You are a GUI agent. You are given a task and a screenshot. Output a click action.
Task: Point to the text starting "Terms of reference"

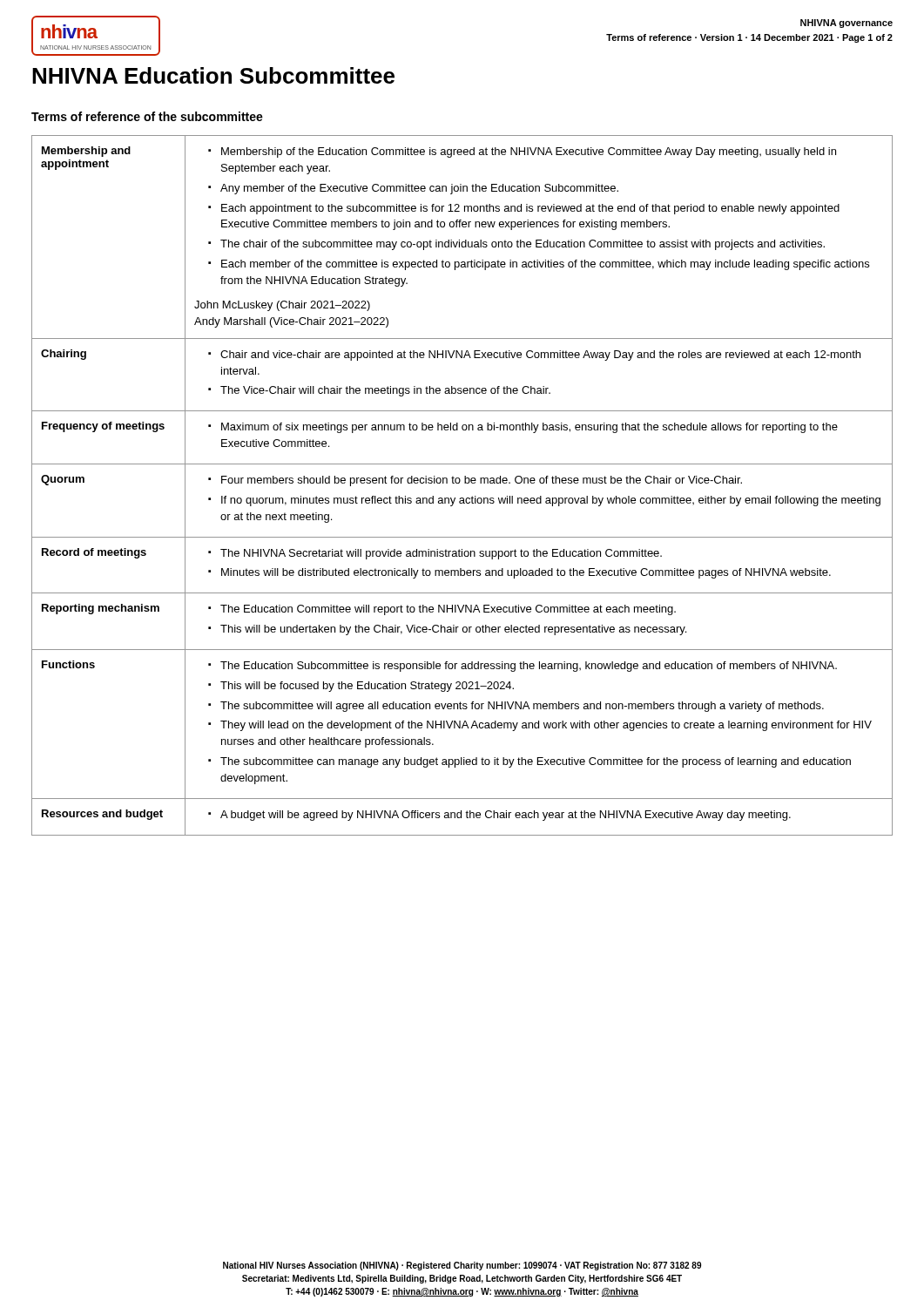pos(147,116)
